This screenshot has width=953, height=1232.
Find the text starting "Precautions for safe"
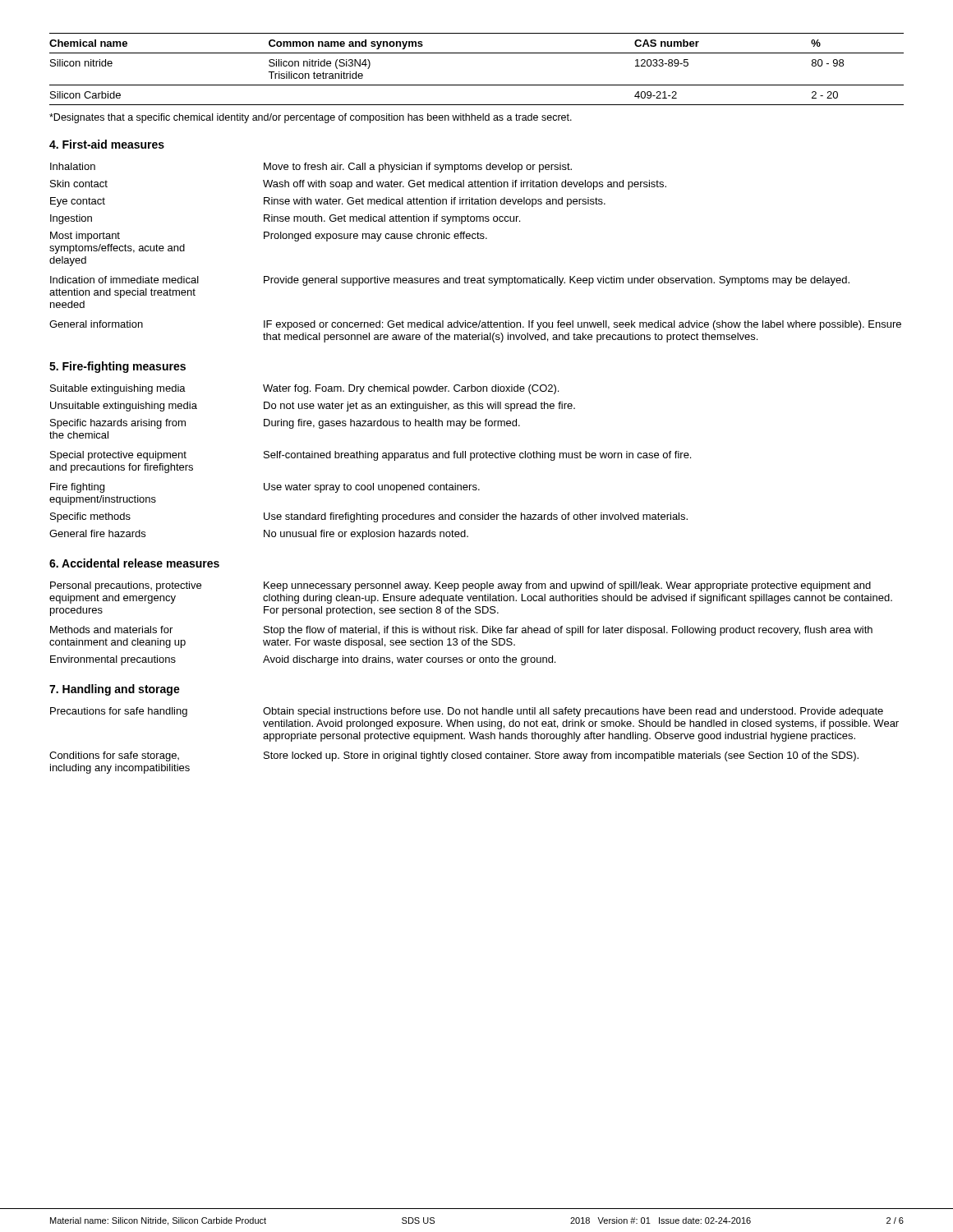click(476, 723)
